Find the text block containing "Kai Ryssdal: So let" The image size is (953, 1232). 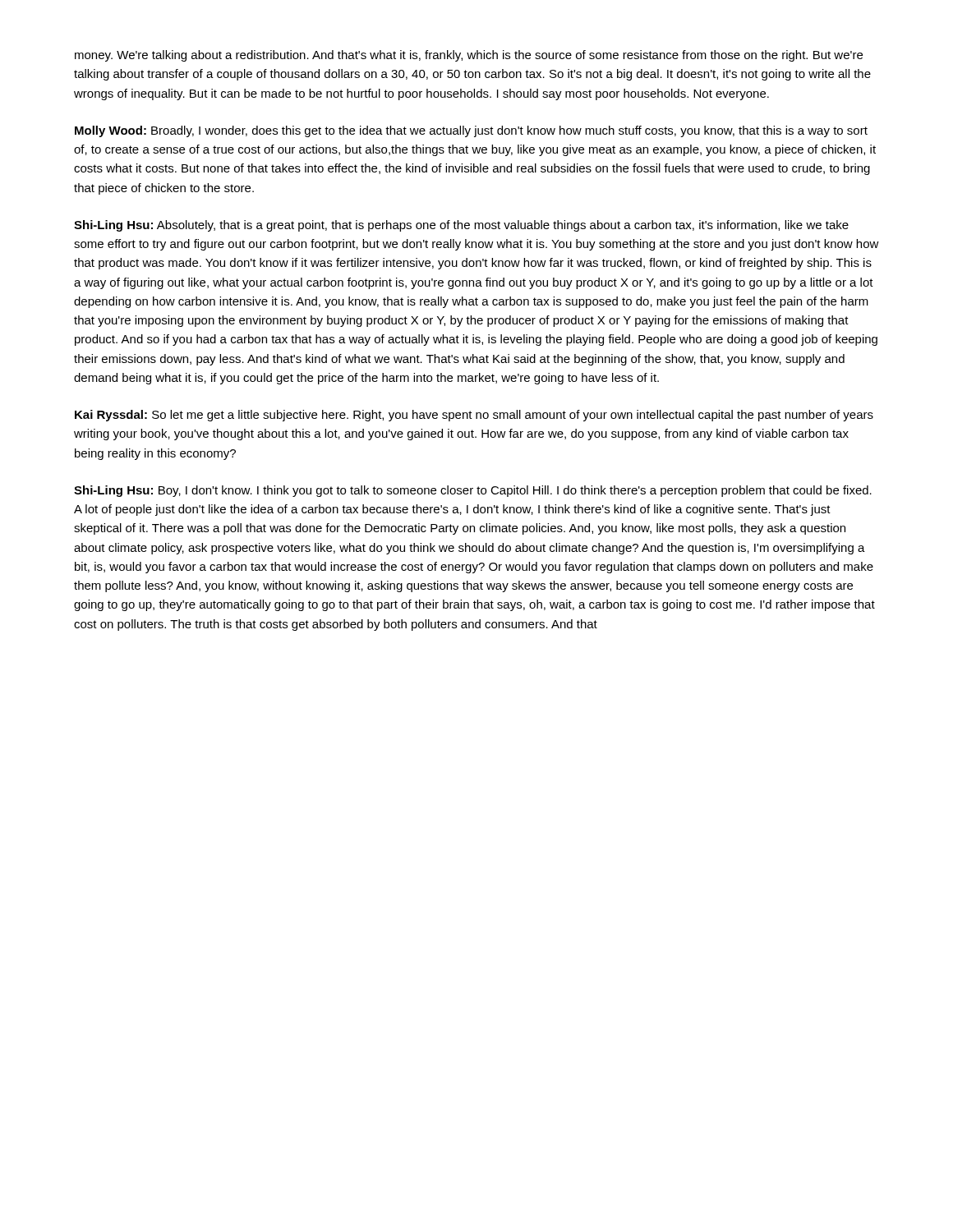pyautogui.click(x=474, y=433)
